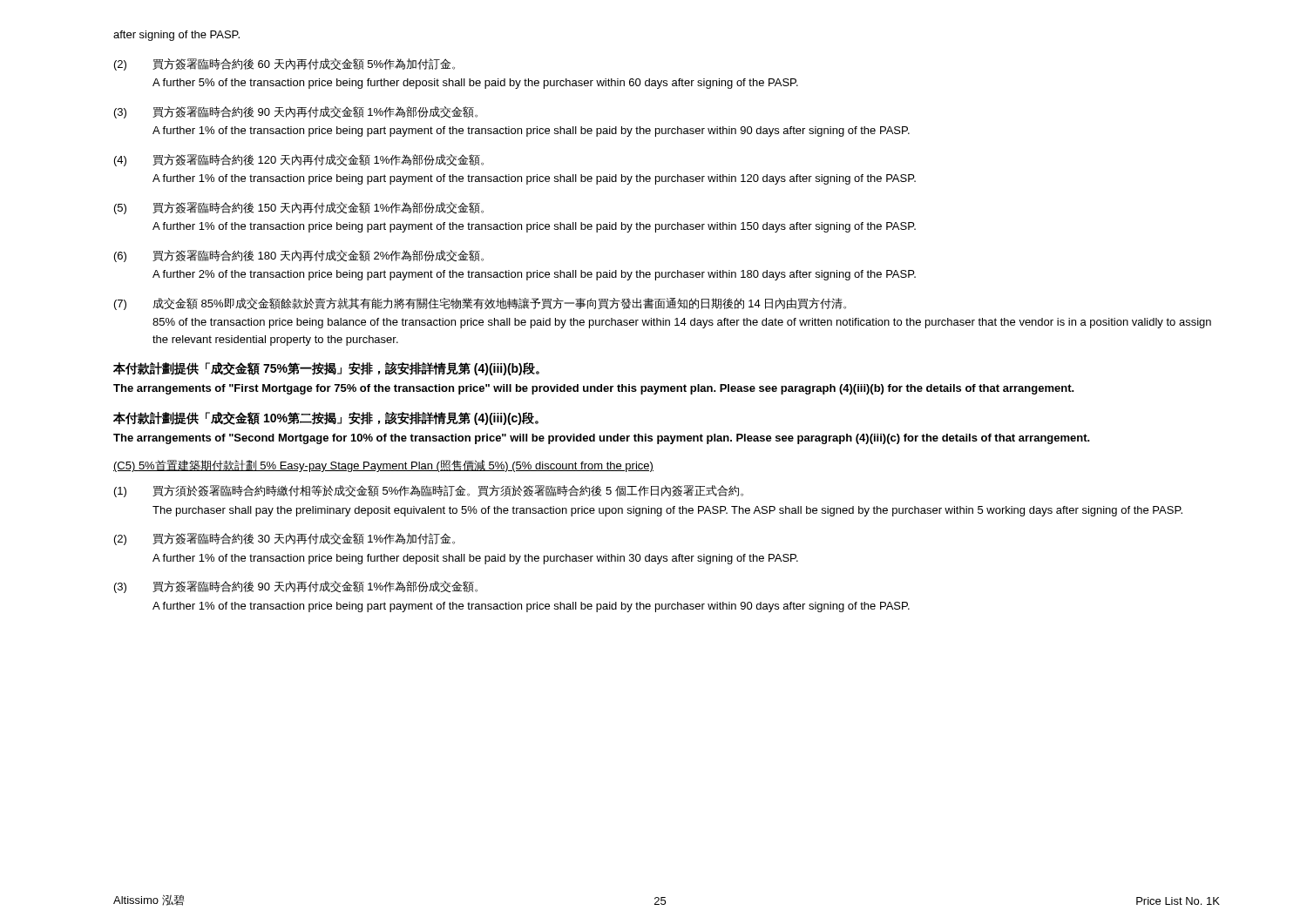Screen dimensions: 924x1307
Task: Locate the list item that reads "(2) 買方簽署臨時合約後 30 天內再付成交金額"
Action: pyautogui.click(x=667, y=548)
